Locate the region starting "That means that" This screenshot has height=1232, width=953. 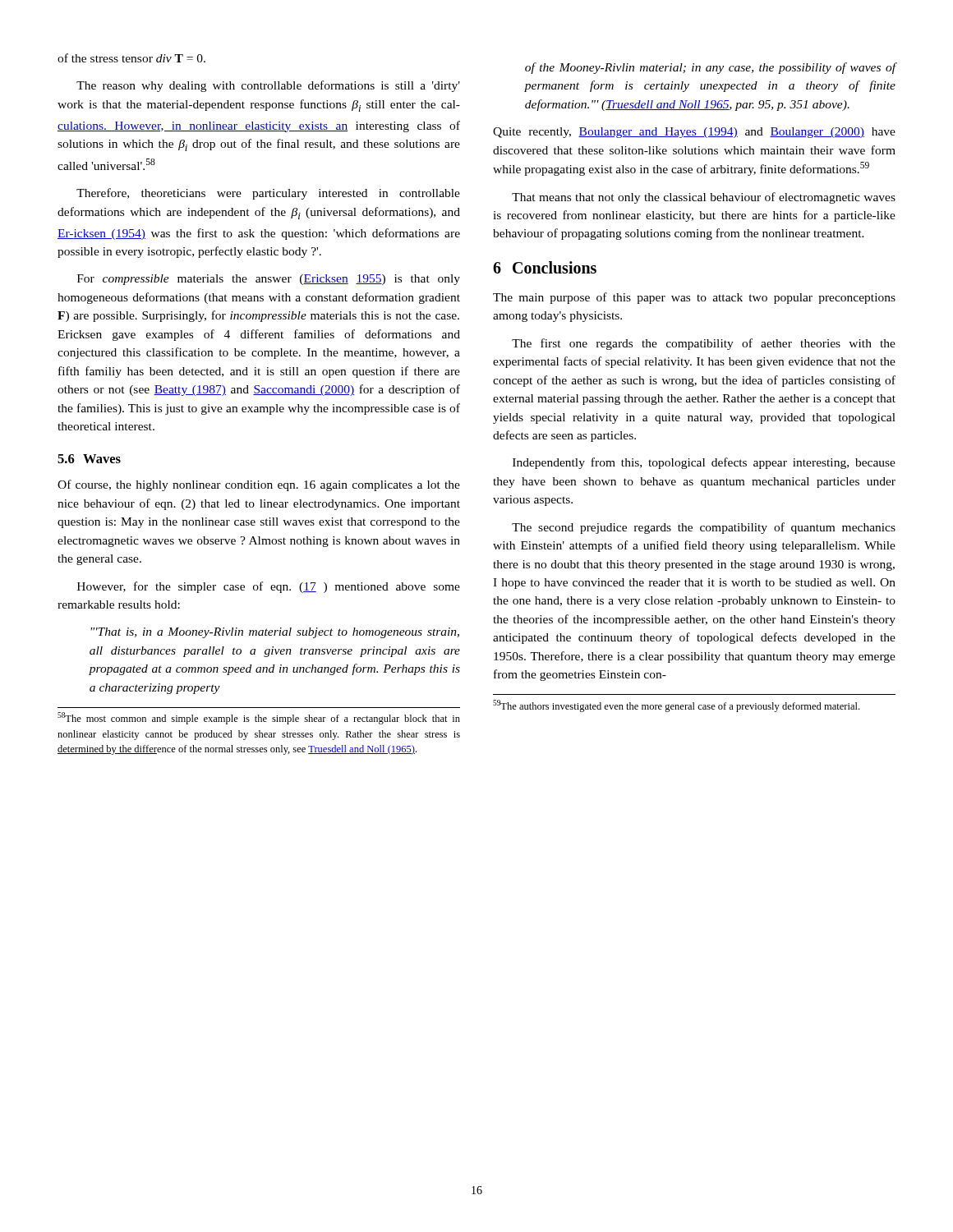tap(694, 215)
